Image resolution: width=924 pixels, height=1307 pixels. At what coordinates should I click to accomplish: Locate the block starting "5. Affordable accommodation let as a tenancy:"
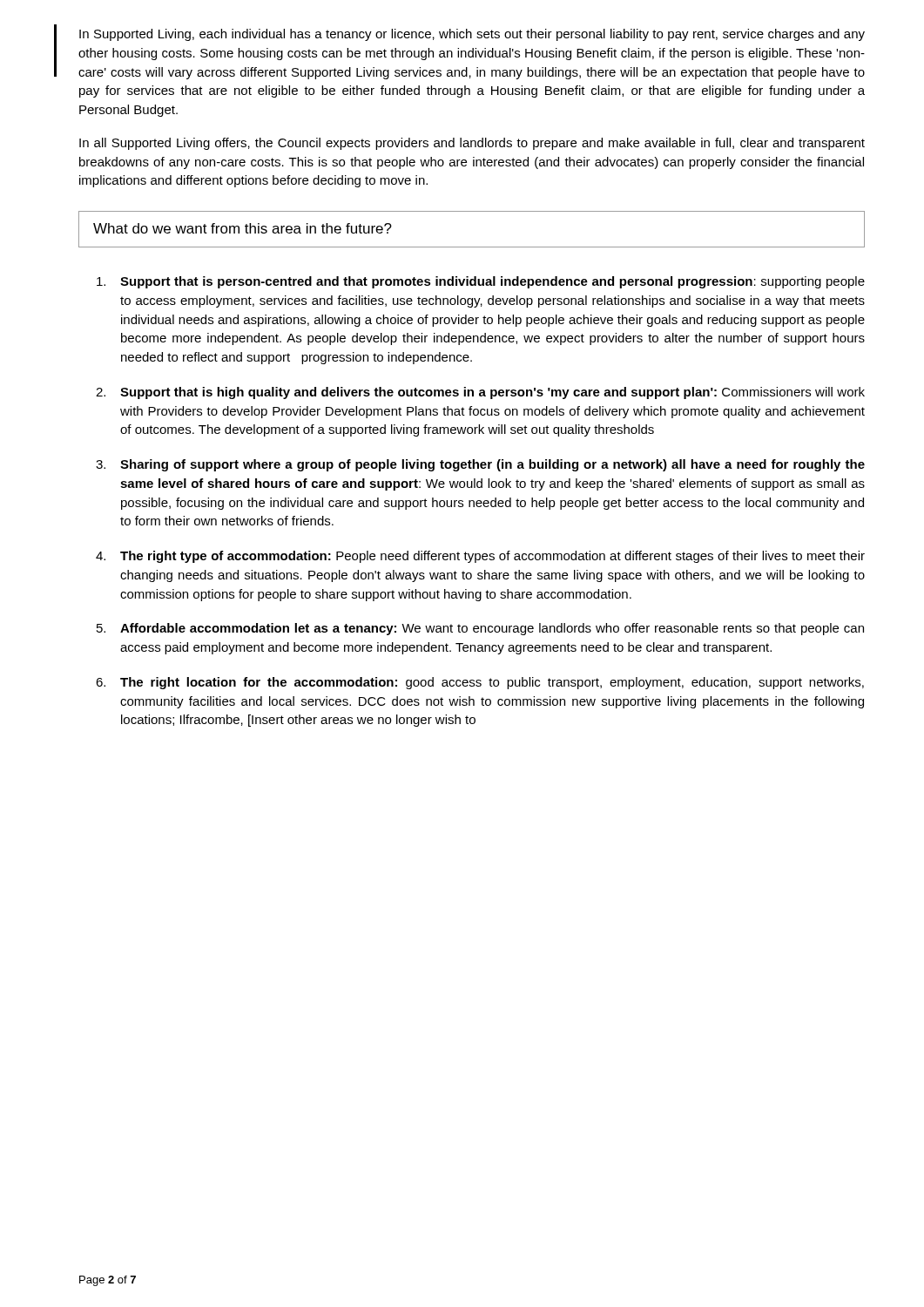click(480, 638)
